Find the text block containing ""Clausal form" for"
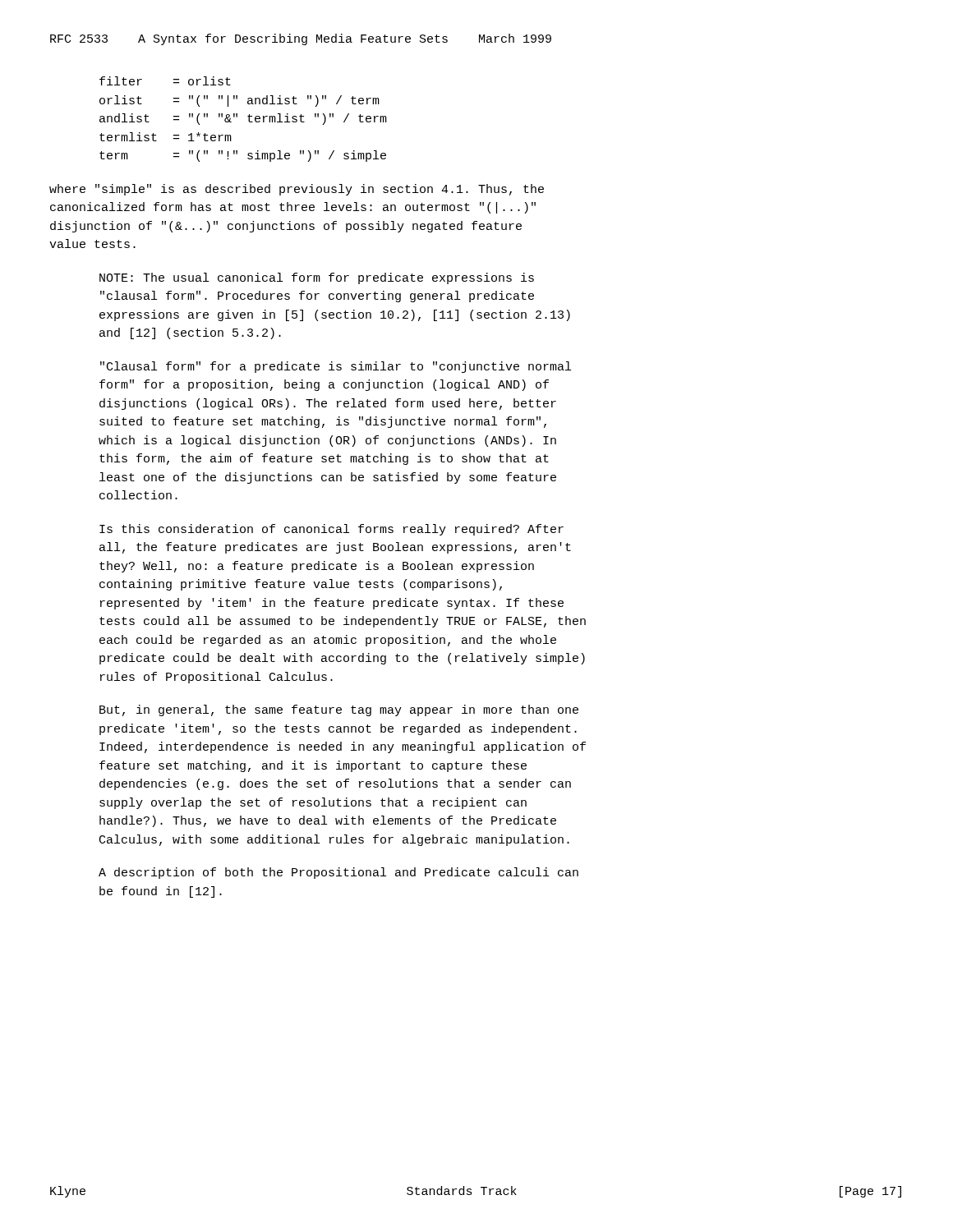The image size is (953, 1232). click(x=335, y=432)
